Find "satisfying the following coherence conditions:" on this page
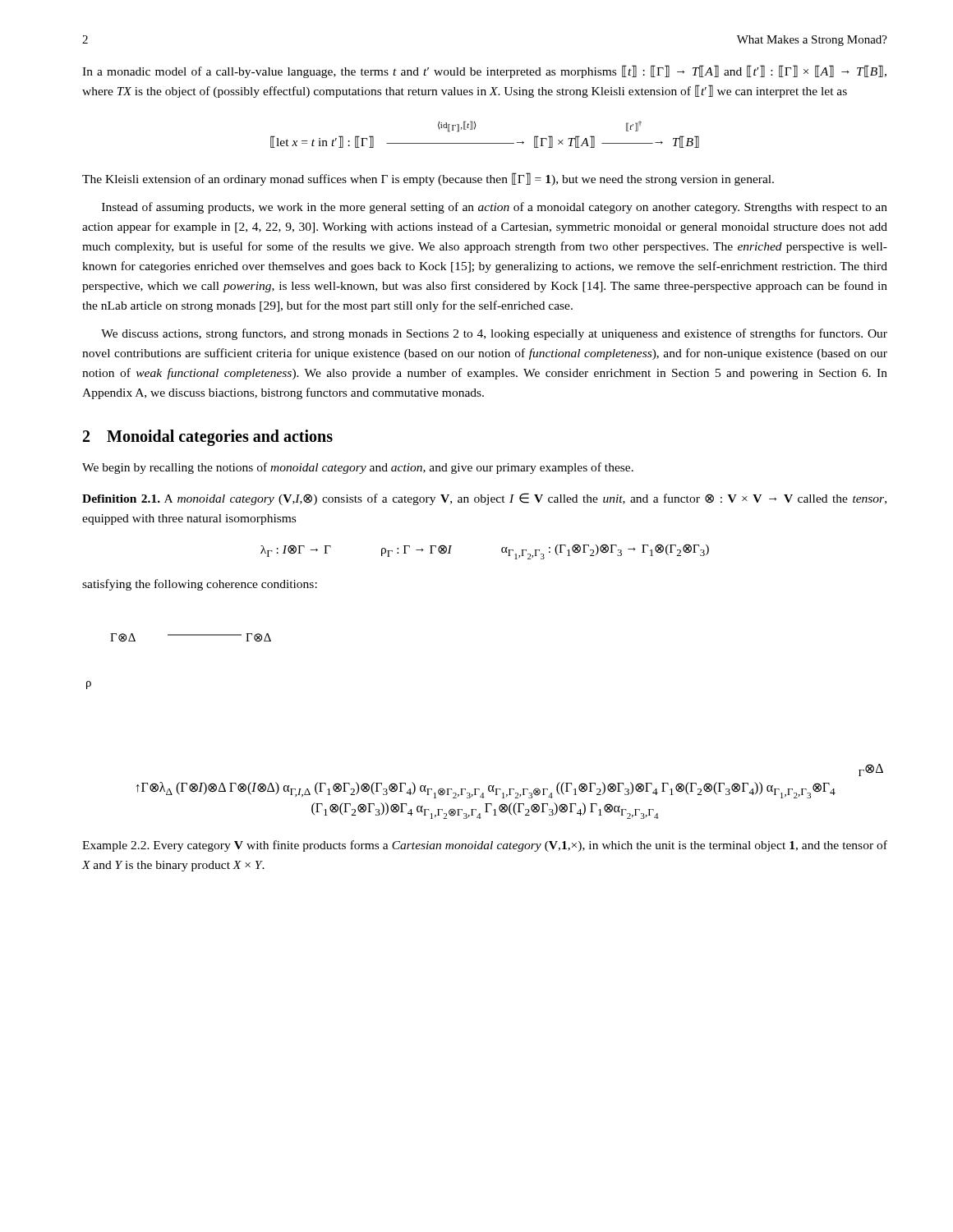Screen dimensions: 1232x953 pos(200,585)
